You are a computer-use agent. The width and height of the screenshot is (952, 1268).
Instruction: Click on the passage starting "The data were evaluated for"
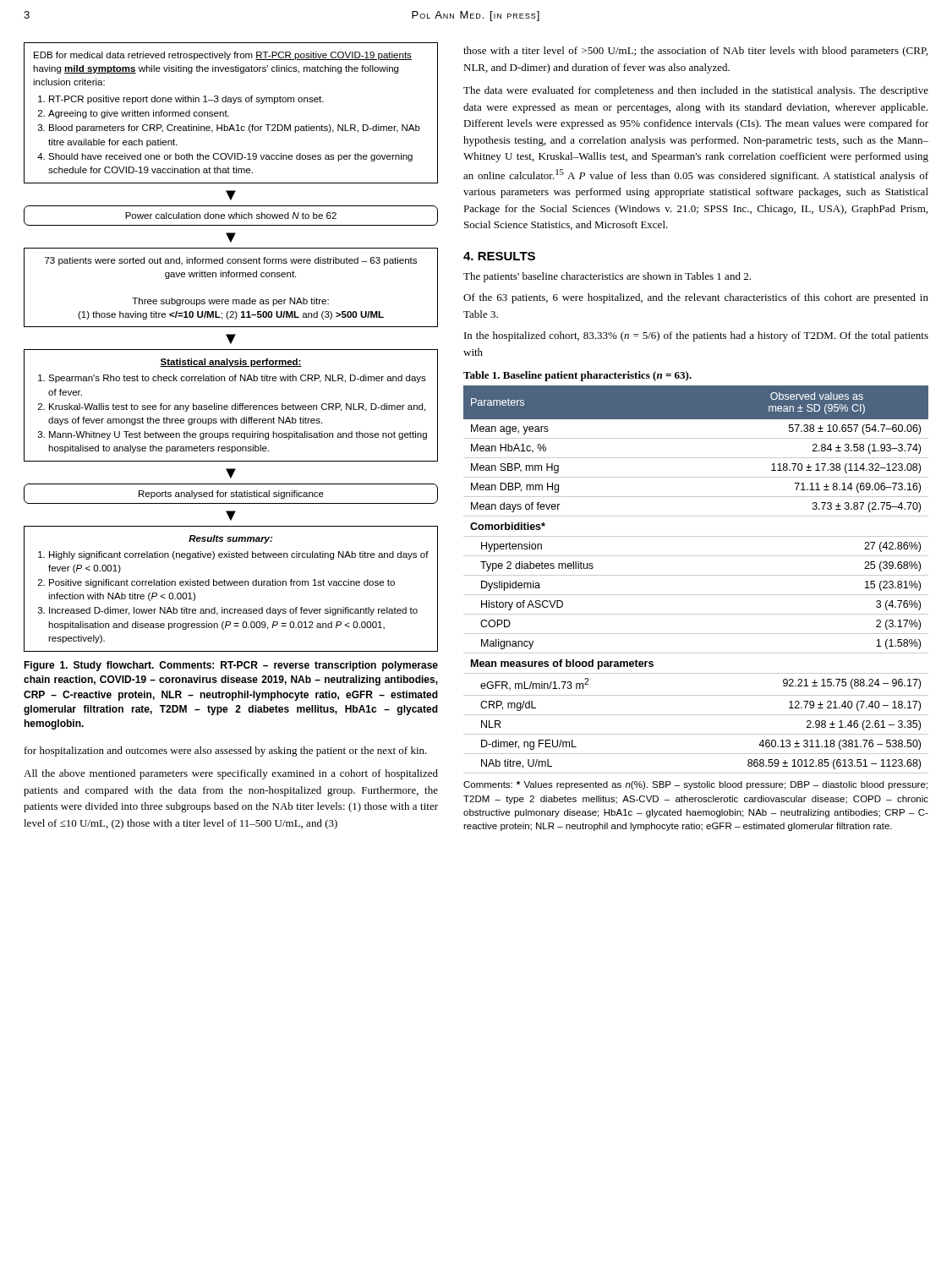coord(696,157)
